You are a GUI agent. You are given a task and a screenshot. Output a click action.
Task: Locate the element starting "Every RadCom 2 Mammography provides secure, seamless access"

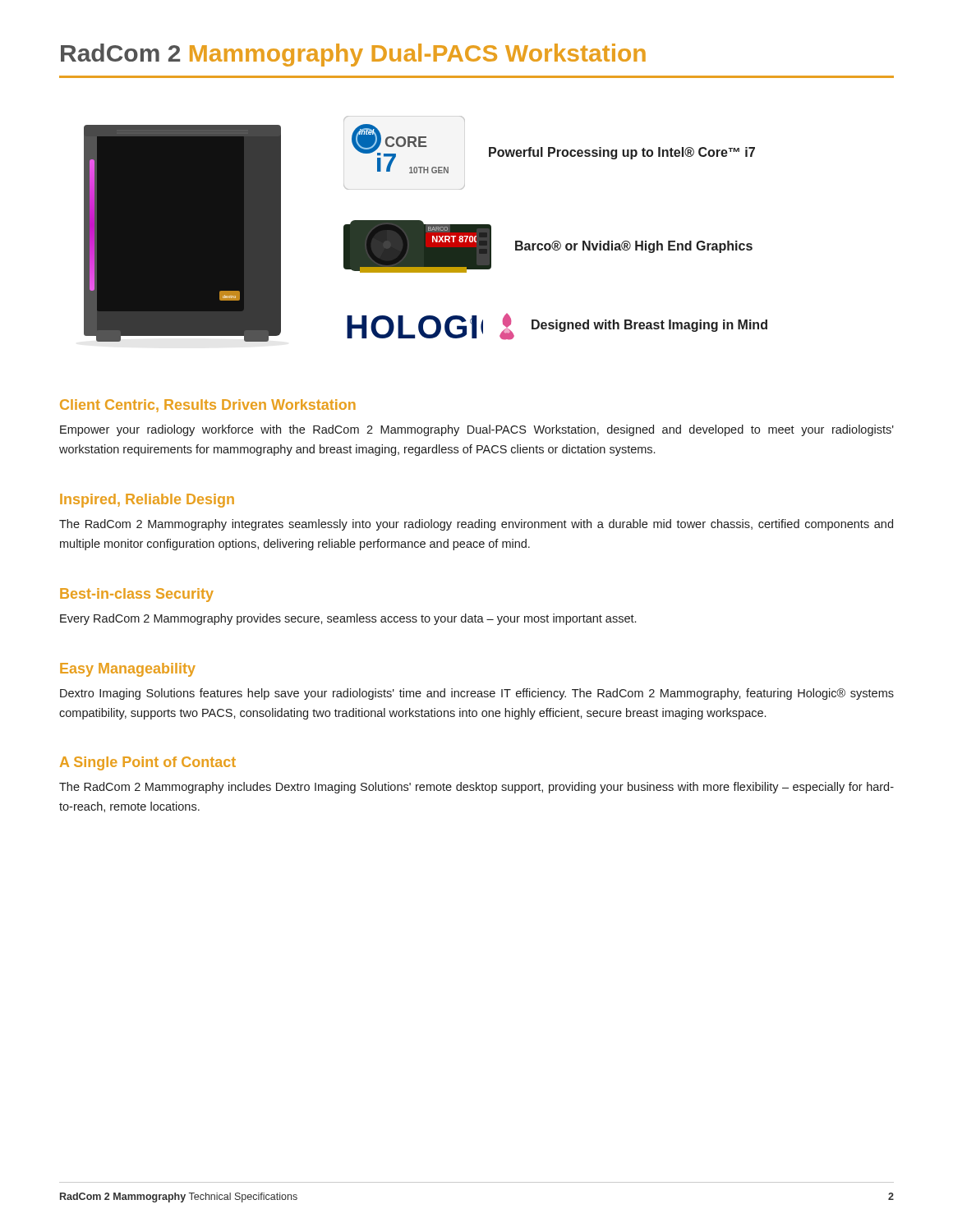pyautogui.click(x=476, y=619)
